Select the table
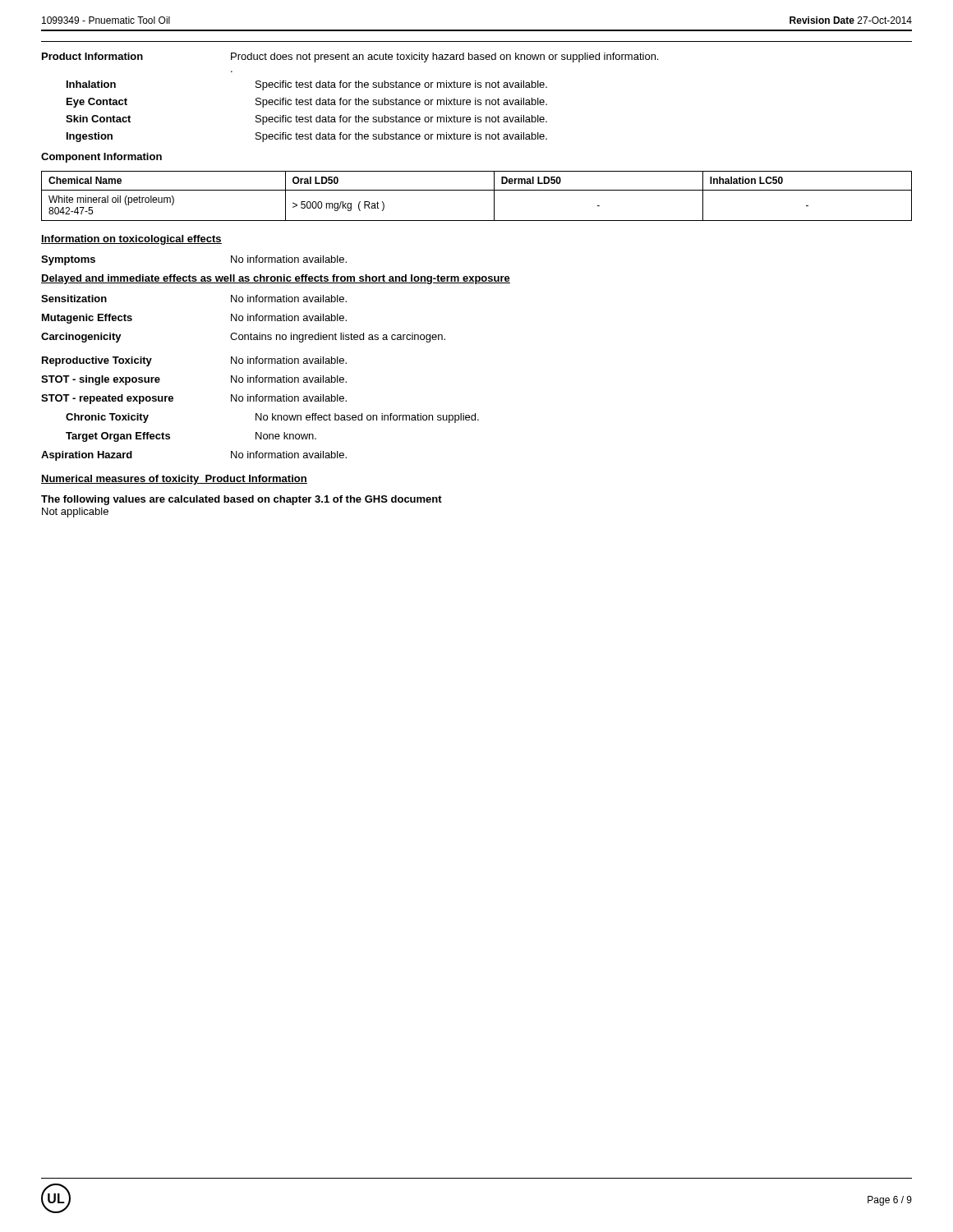The image size is (953, 1232). [476, 196]
